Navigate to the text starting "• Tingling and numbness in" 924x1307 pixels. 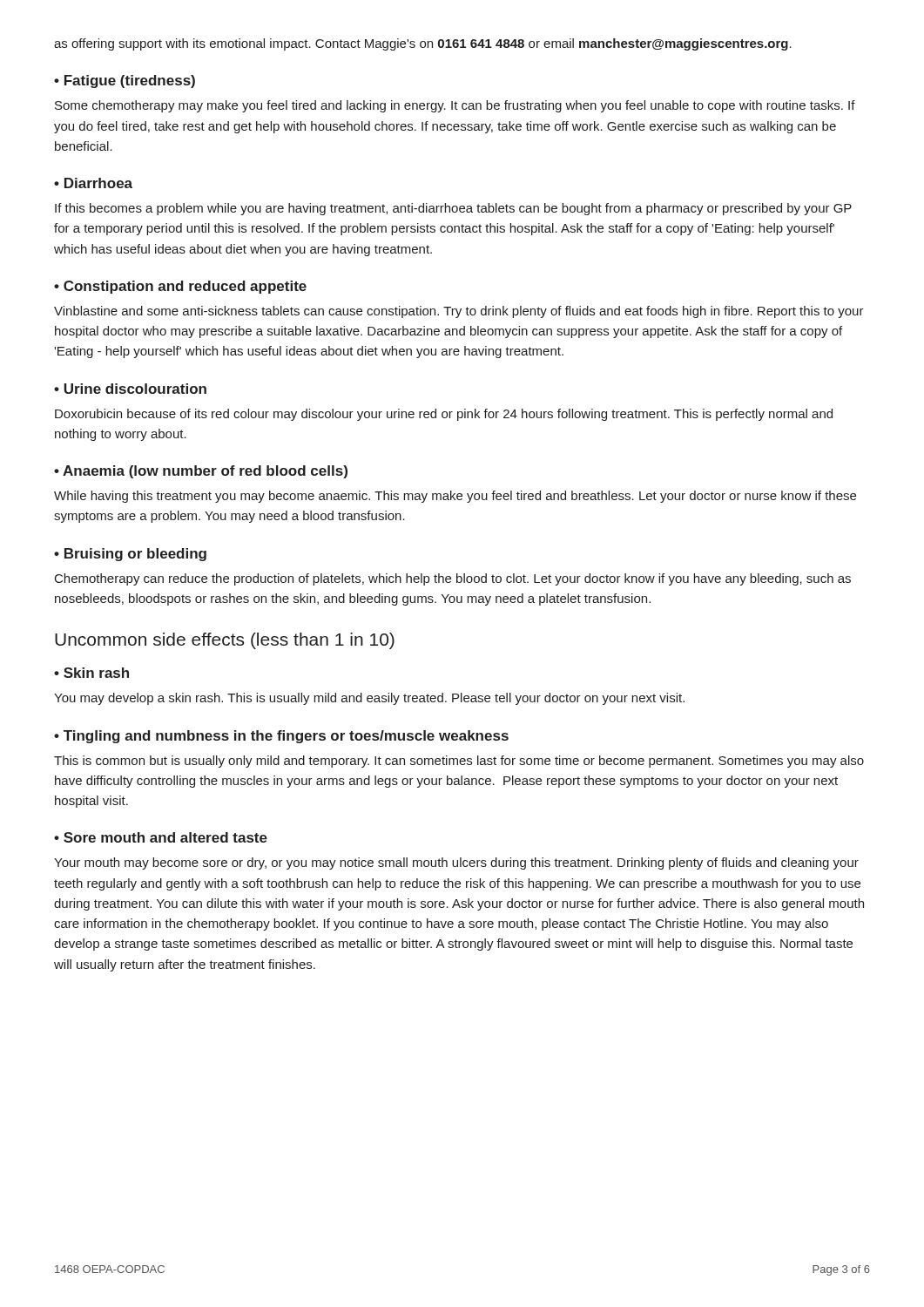pos(462,769)
